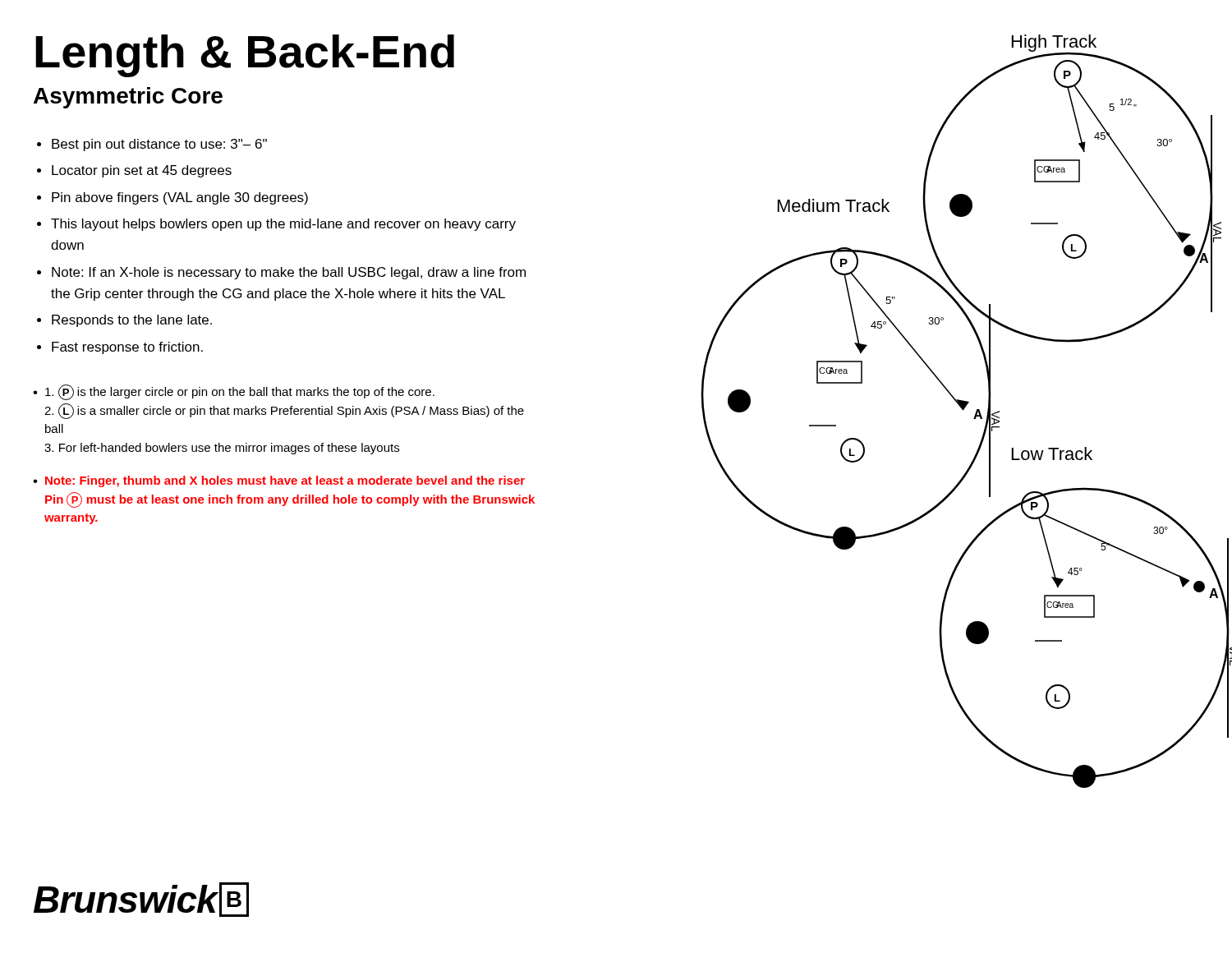Viewport: 1232px width, 953px height.
Task: Find the list item with the text "Locator pin set"
Action: pyautogui.click(x=141, y=171)
